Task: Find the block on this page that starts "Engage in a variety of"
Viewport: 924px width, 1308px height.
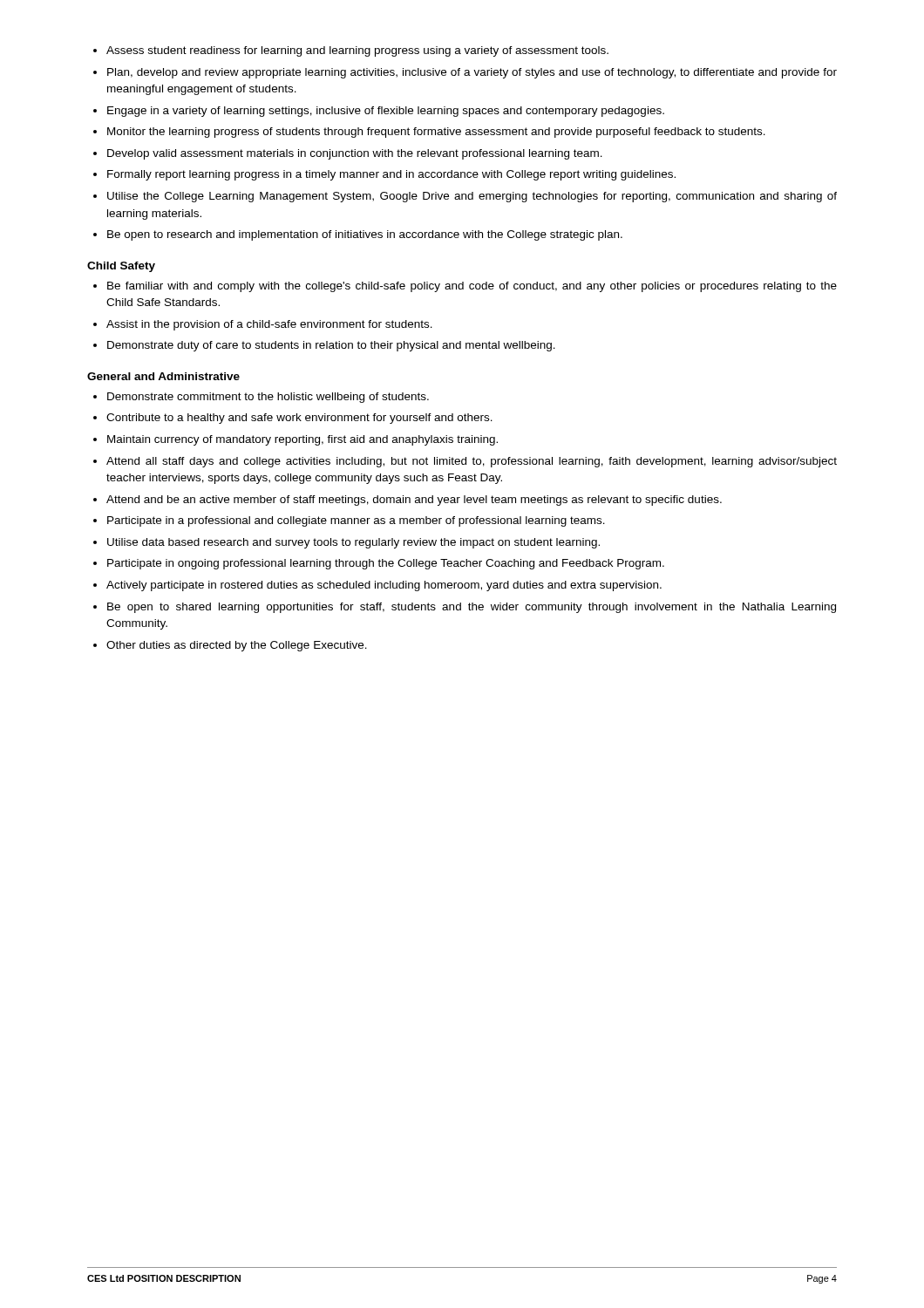Action: (472, 110)
